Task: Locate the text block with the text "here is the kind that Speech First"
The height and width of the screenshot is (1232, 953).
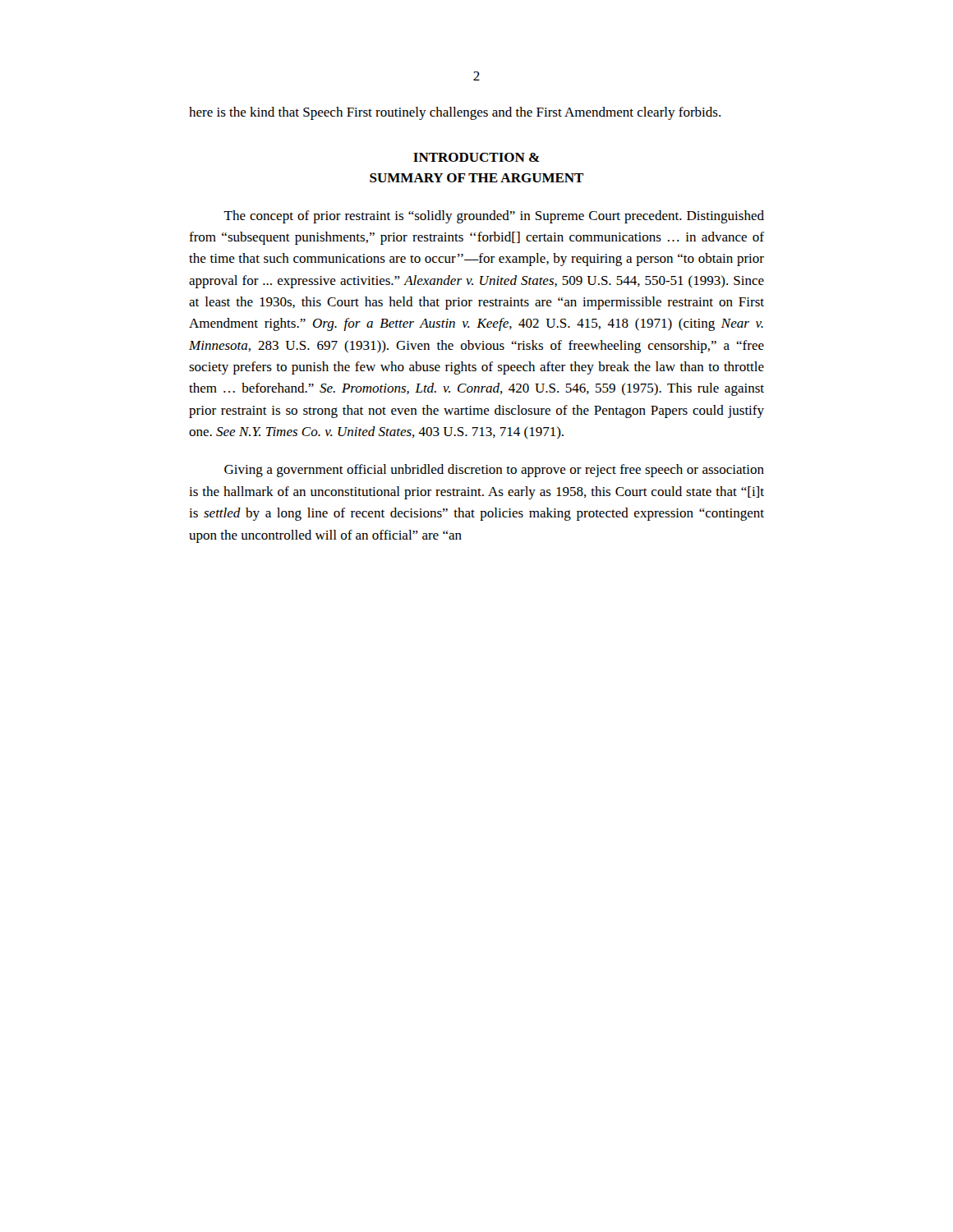Action: [455, 112]
